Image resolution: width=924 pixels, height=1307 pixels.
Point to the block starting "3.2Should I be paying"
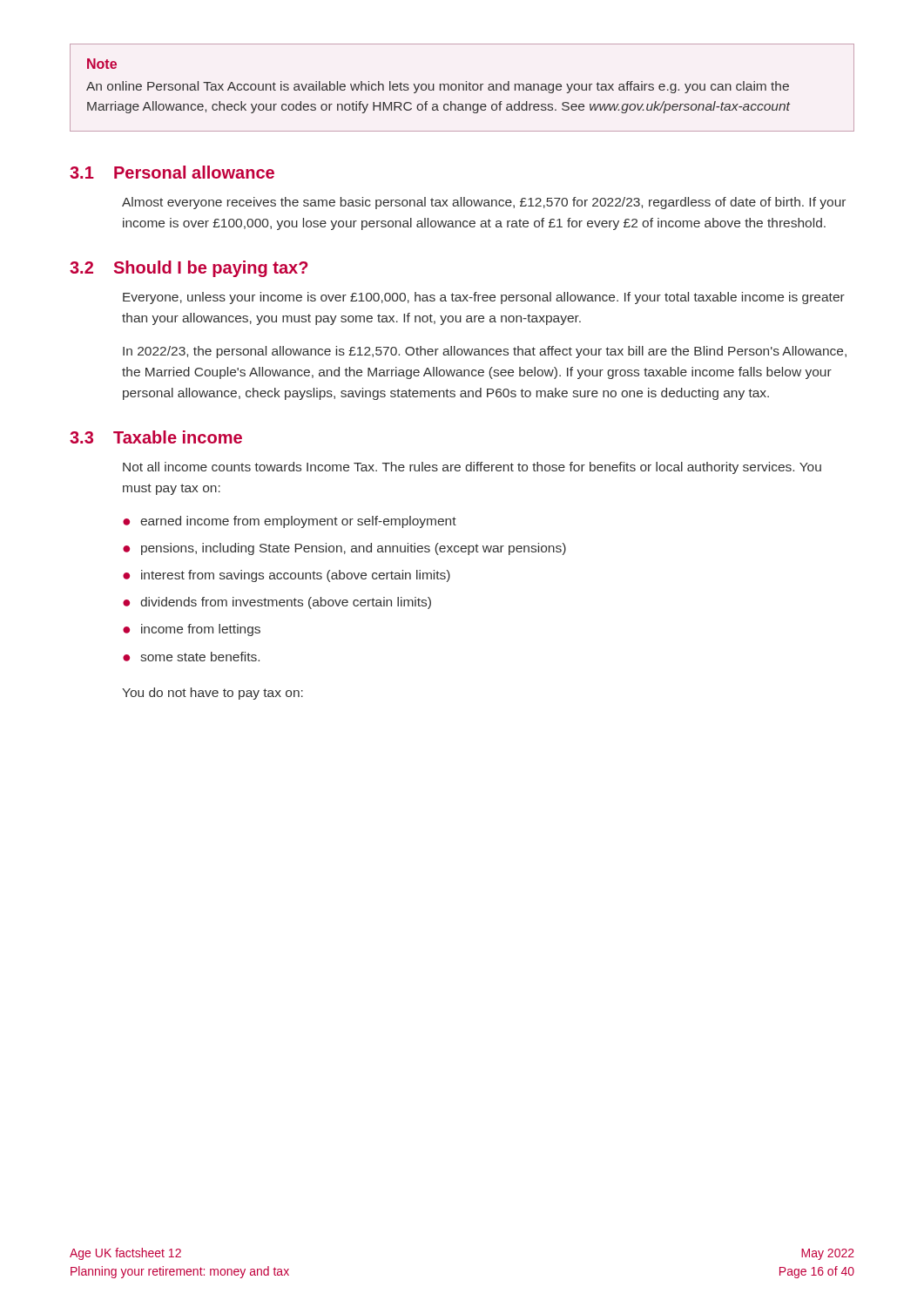189,268
